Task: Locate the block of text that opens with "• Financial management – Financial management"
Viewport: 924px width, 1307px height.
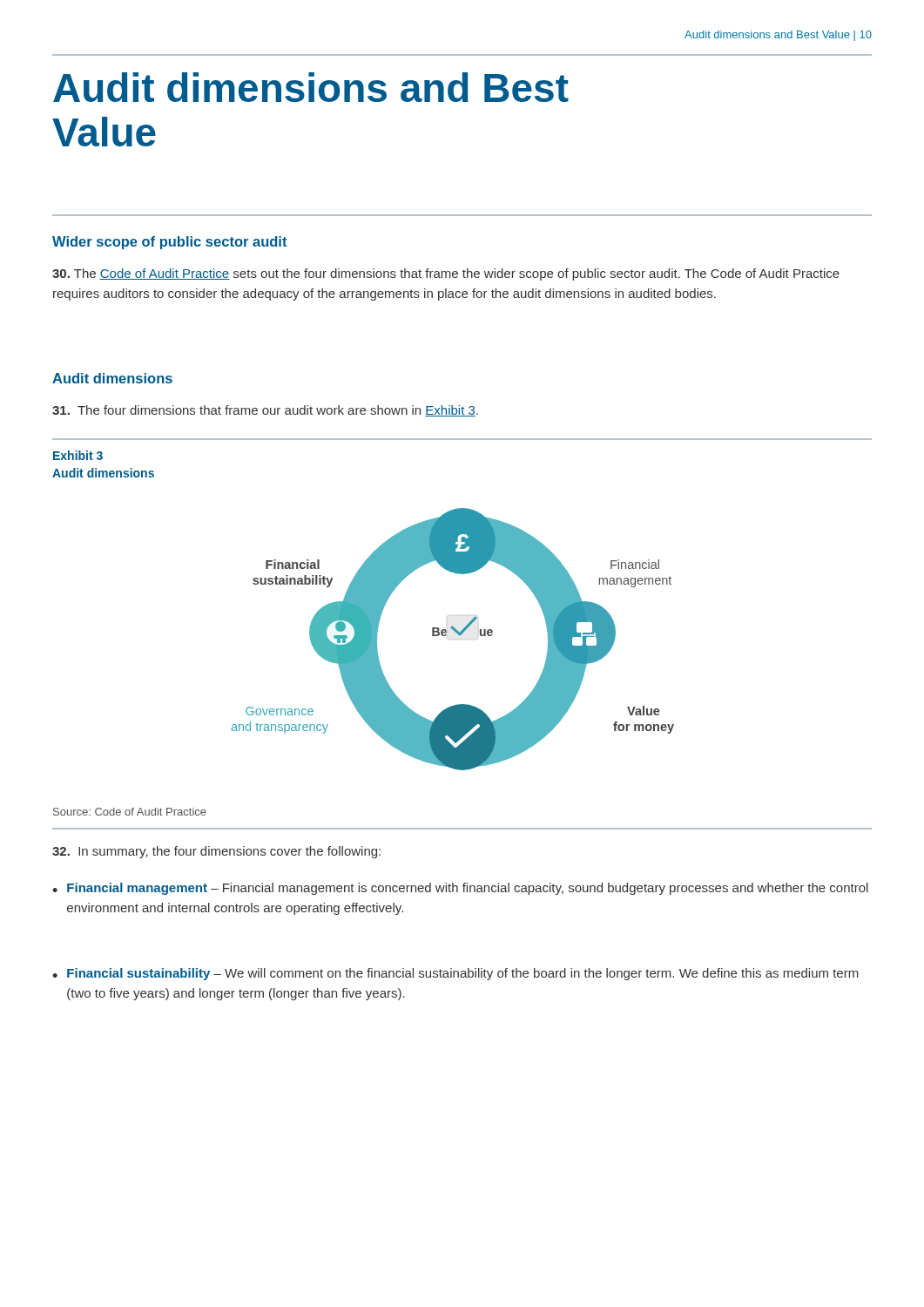Action: coord(462,898)
